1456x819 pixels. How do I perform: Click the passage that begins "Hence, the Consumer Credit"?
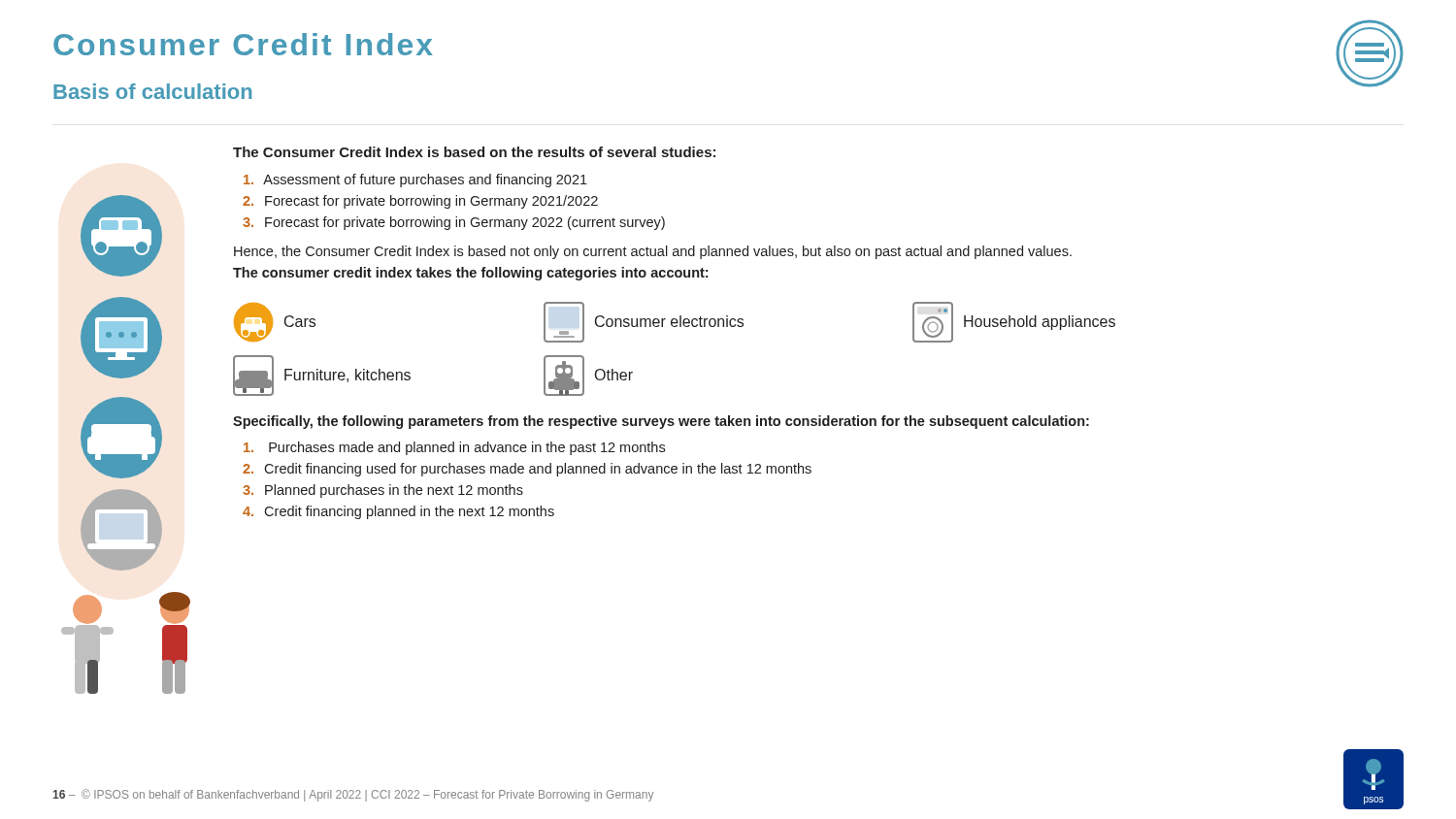[x=653, y=262]
